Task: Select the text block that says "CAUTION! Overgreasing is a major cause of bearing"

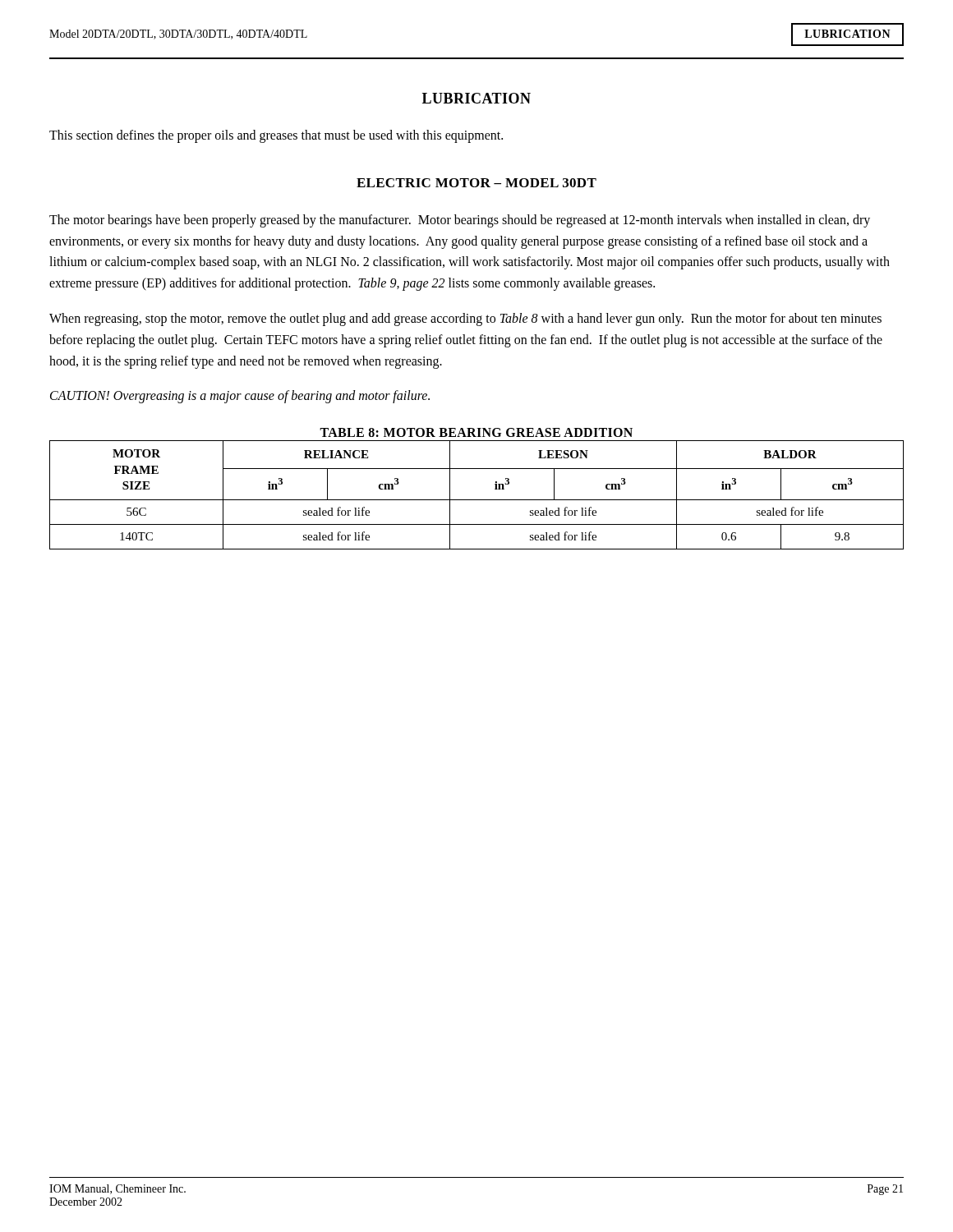Action: (240, 396)
